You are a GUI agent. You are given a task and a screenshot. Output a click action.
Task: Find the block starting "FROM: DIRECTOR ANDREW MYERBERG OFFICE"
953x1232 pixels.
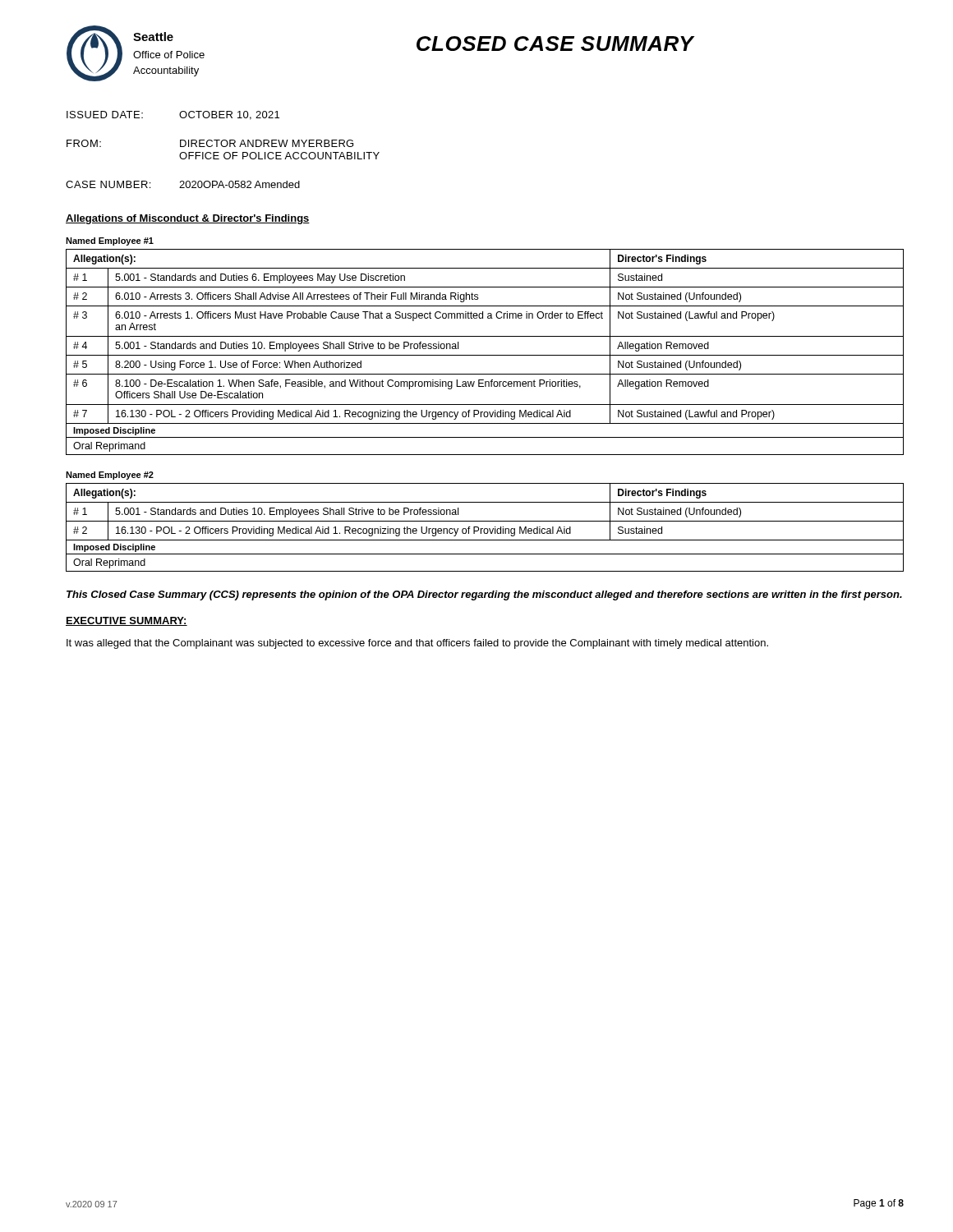(x=226, y=150)
